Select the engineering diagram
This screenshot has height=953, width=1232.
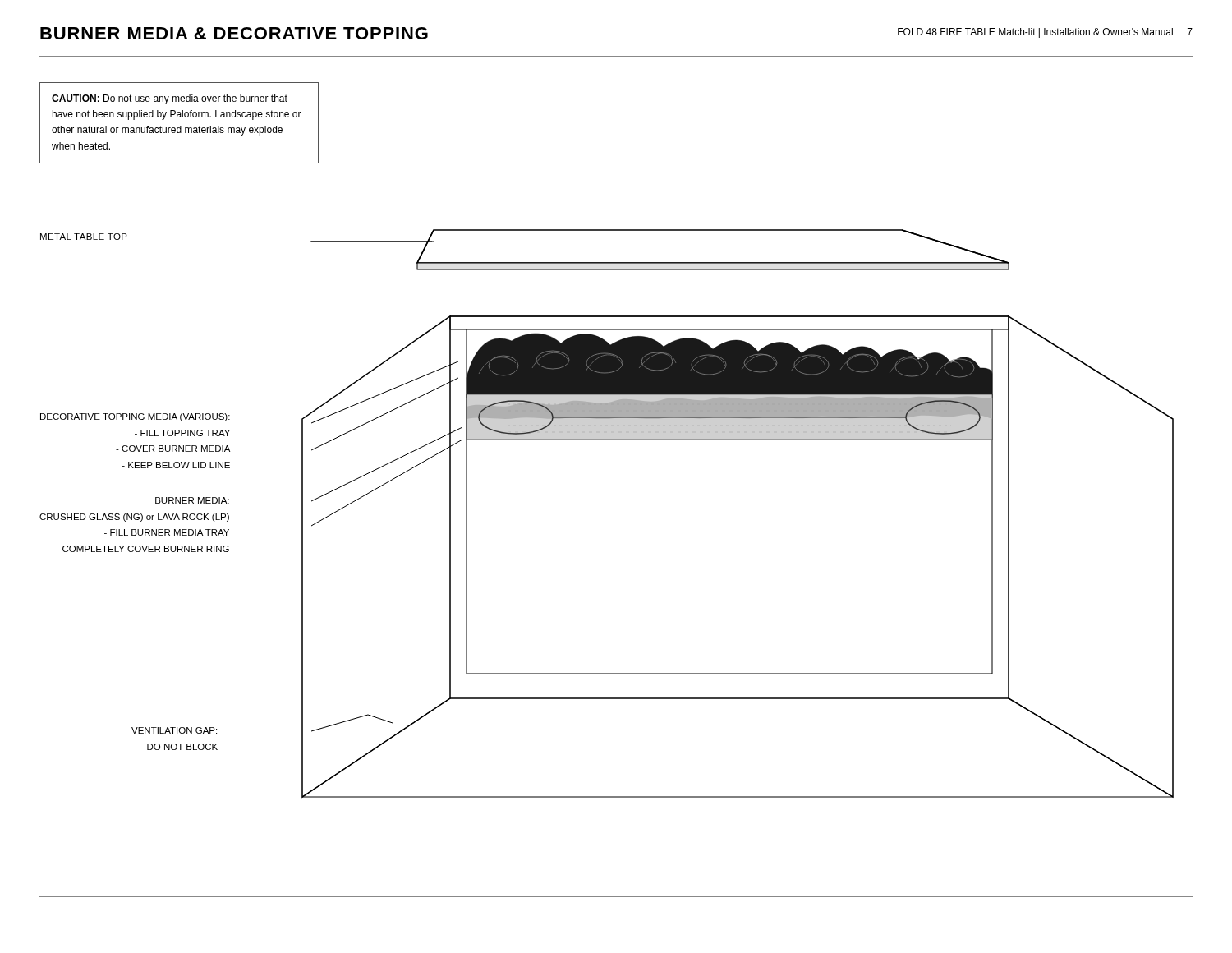(616, 481)
